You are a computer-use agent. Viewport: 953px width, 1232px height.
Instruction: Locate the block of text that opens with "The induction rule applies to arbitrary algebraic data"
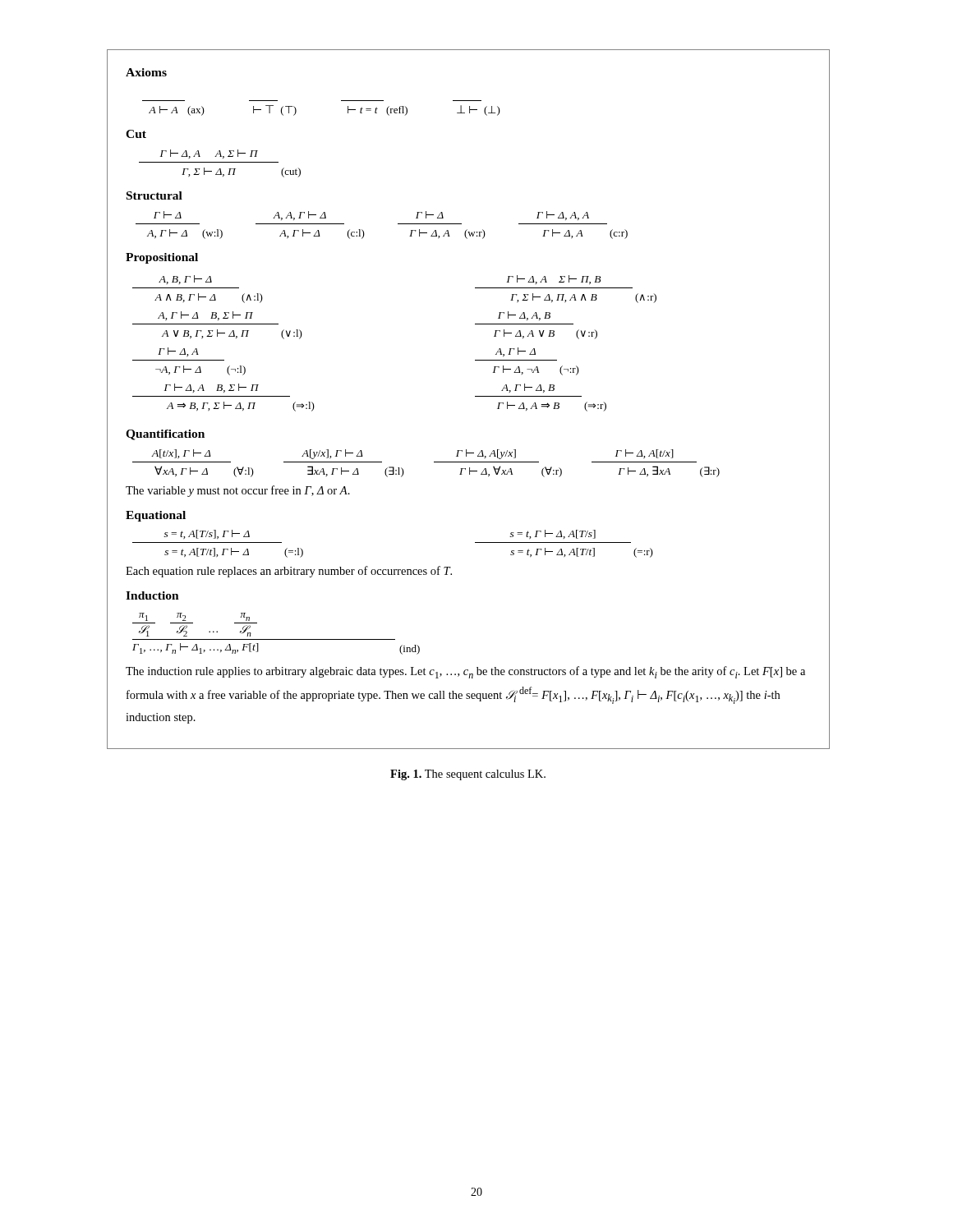click(466, 694)
